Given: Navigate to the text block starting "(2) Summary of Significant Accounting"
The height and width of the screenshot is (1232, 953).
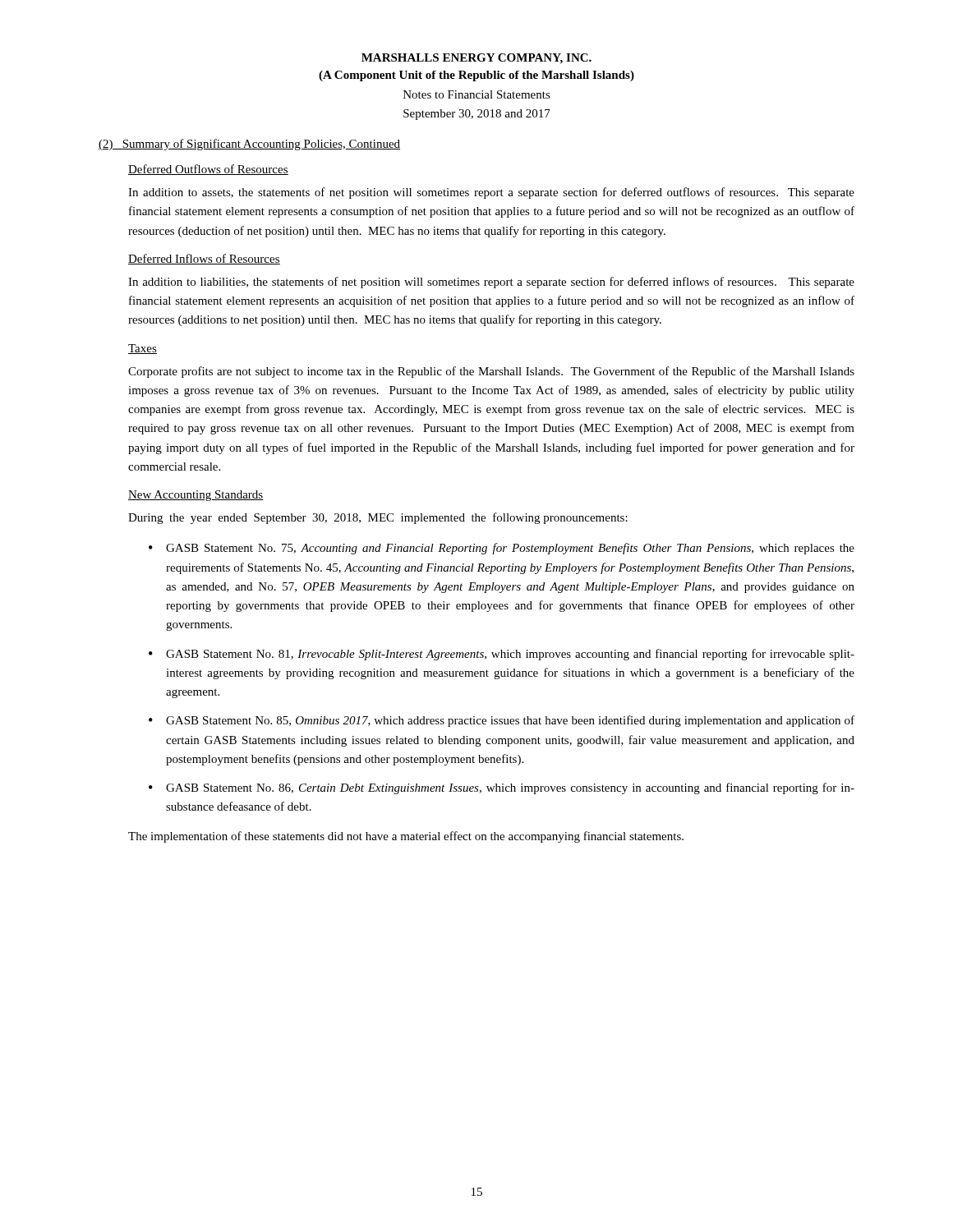Looking at the screenshot, I should pos(249,144).
